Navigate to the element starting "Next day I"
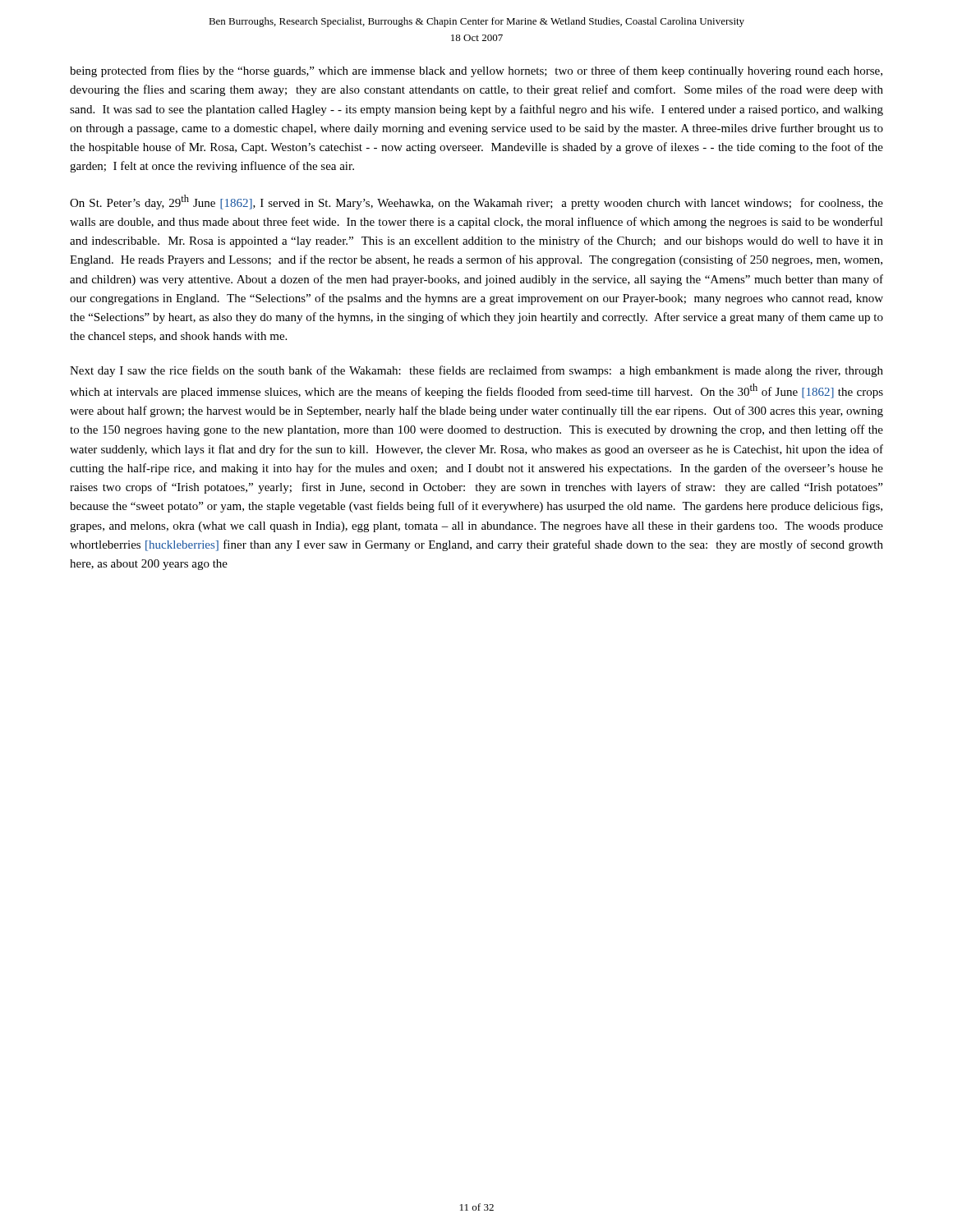This screenshot has height=1232, width=953. [x=476, y=467]
